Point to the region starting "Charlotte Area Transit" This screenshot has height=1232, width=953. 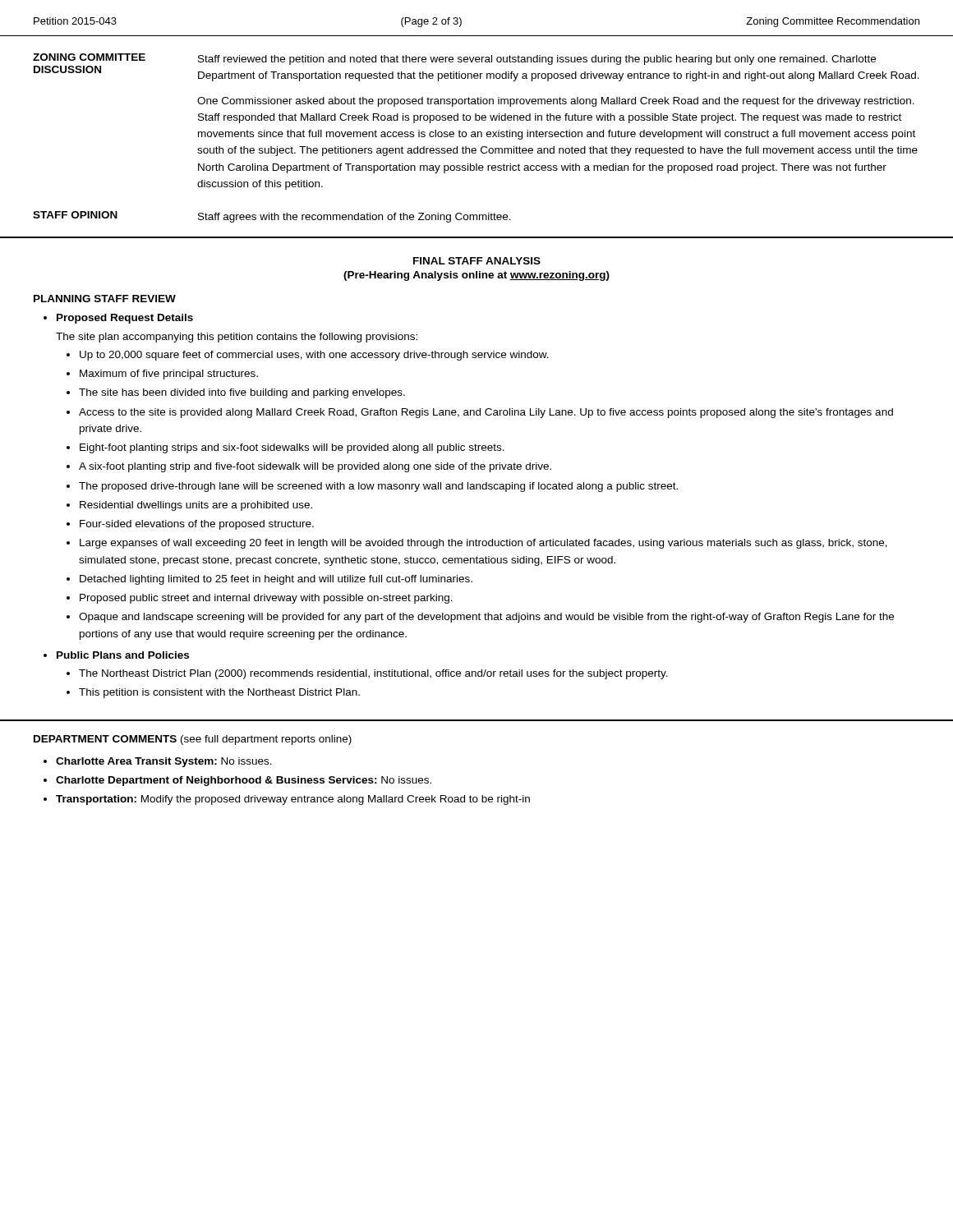(x=164, y=761)
